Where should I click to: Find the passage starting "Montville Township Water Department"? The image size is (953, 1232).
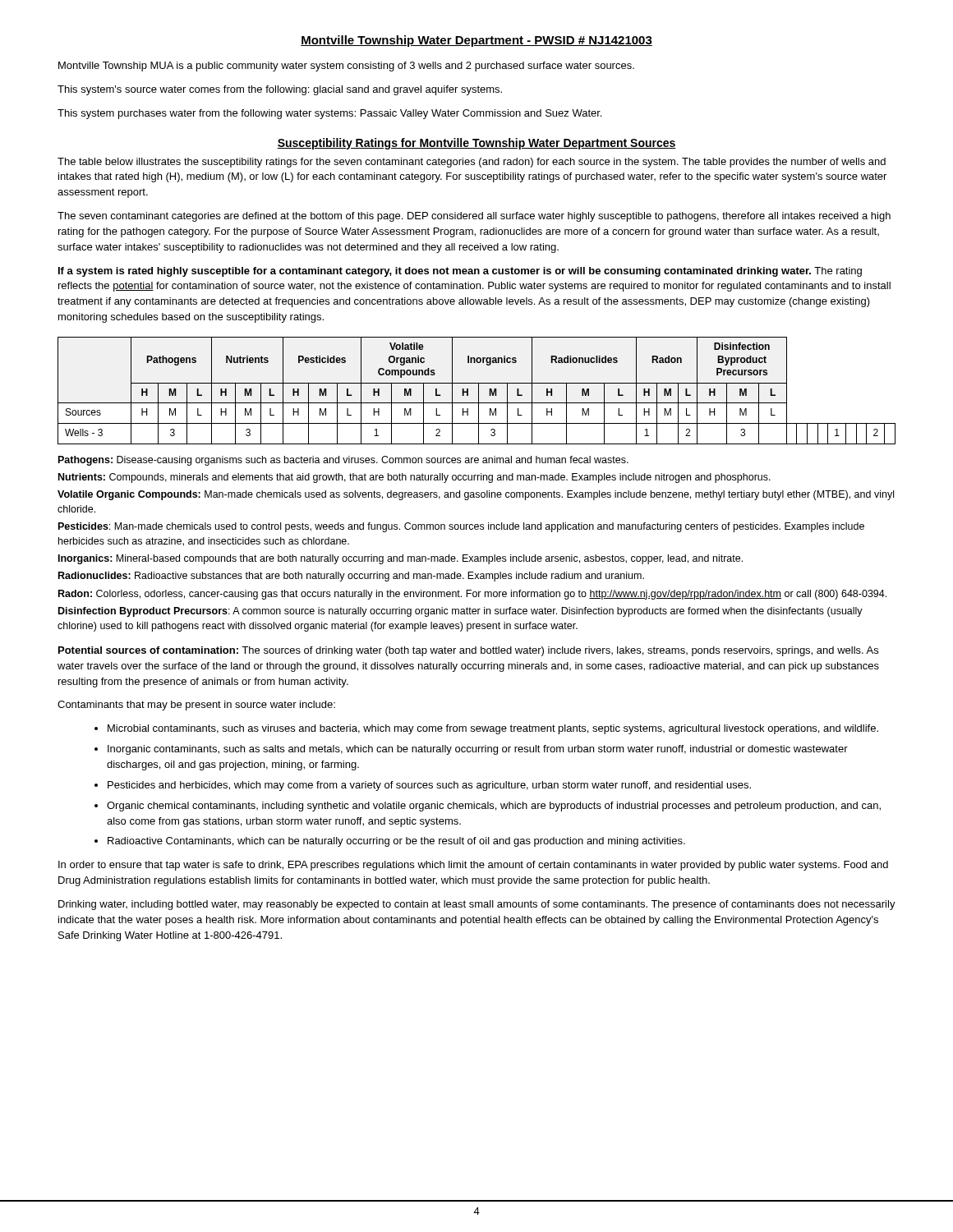click(x=476, y=40)
